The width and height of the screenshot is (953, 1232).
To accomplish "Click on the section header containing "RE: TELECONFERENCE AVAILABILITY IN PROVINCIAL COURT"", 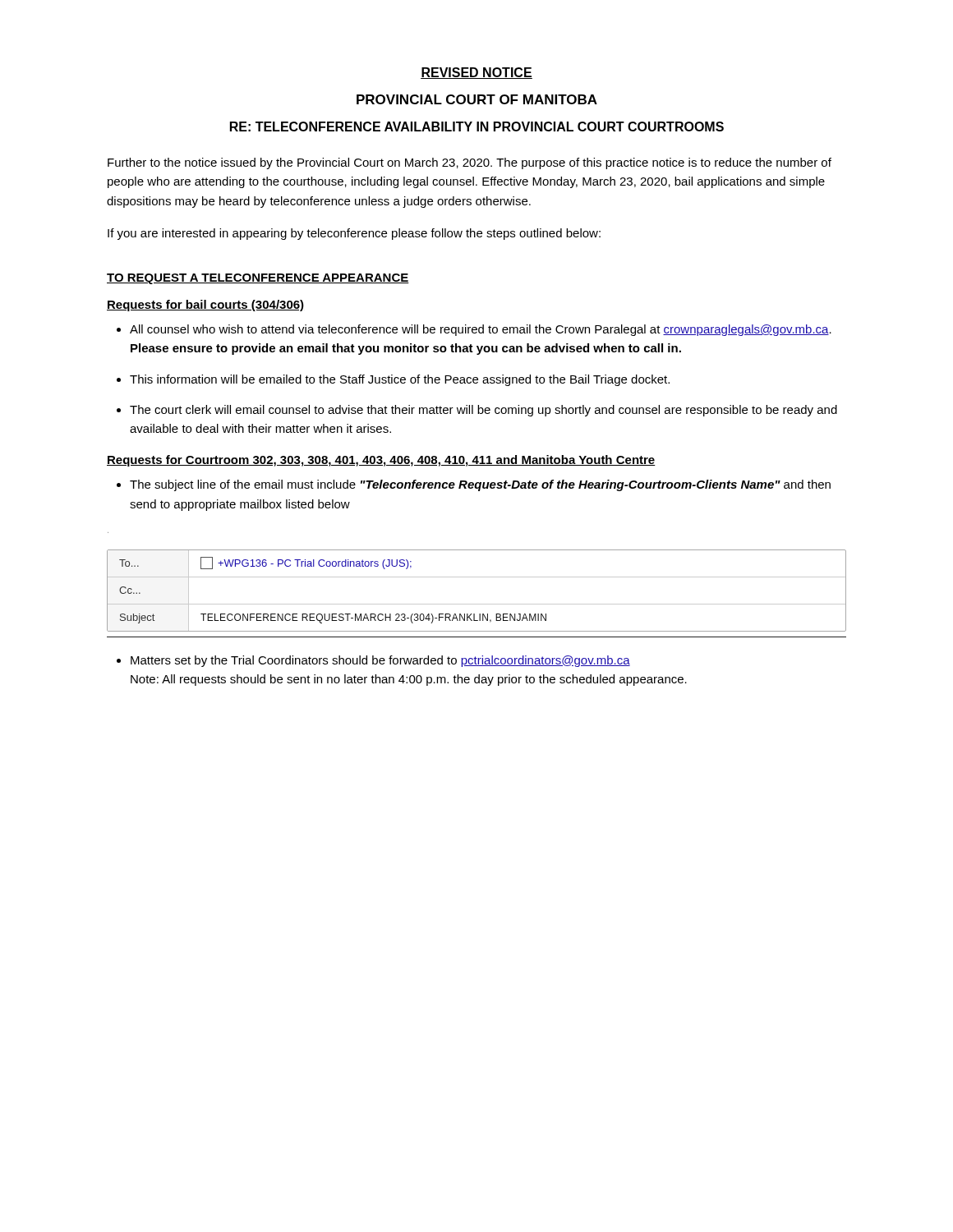I will tap(476, 127).
